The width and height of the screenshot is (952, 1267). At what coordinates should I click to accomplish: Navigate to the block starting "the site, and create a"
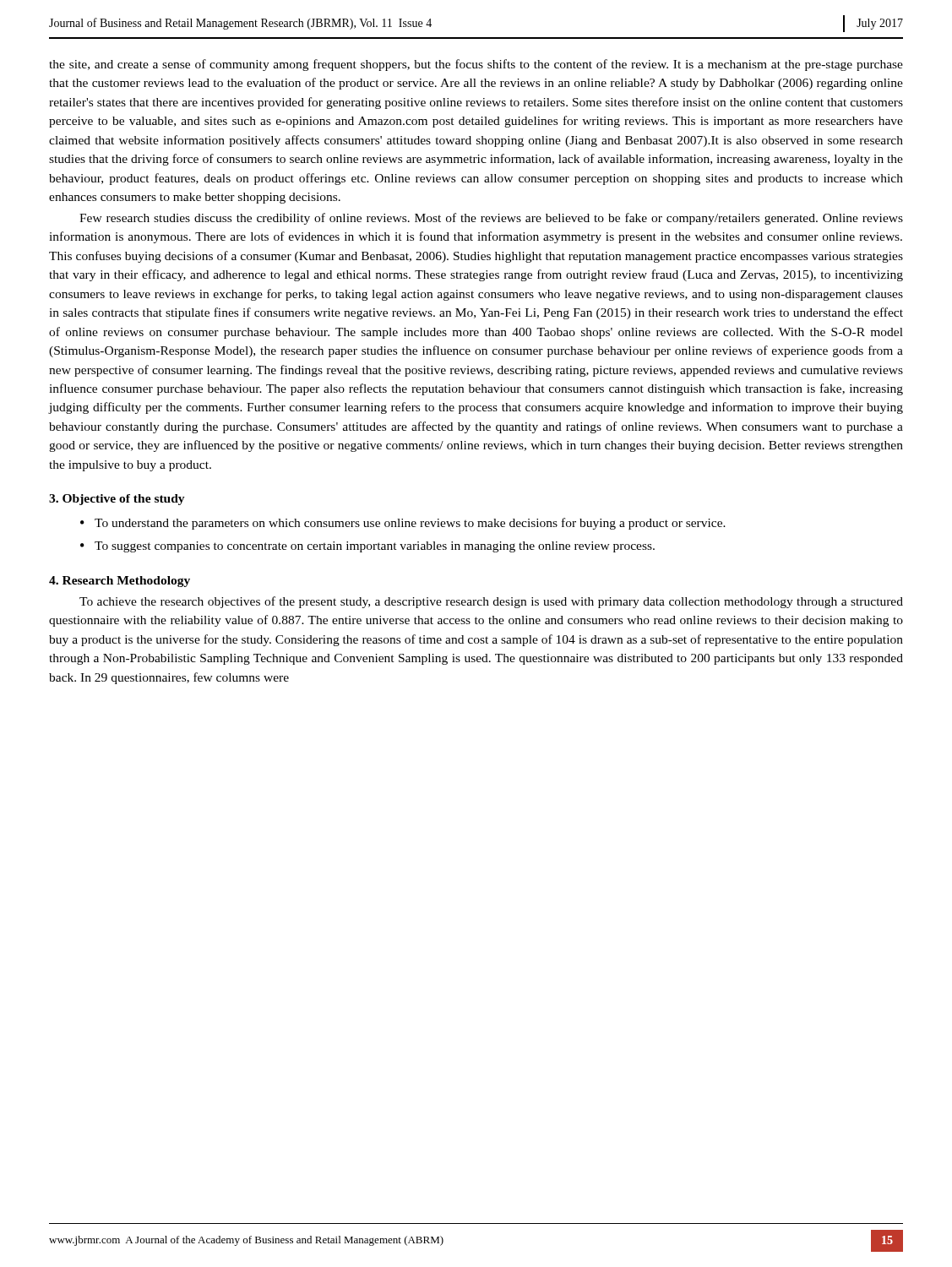pos(476,131)
